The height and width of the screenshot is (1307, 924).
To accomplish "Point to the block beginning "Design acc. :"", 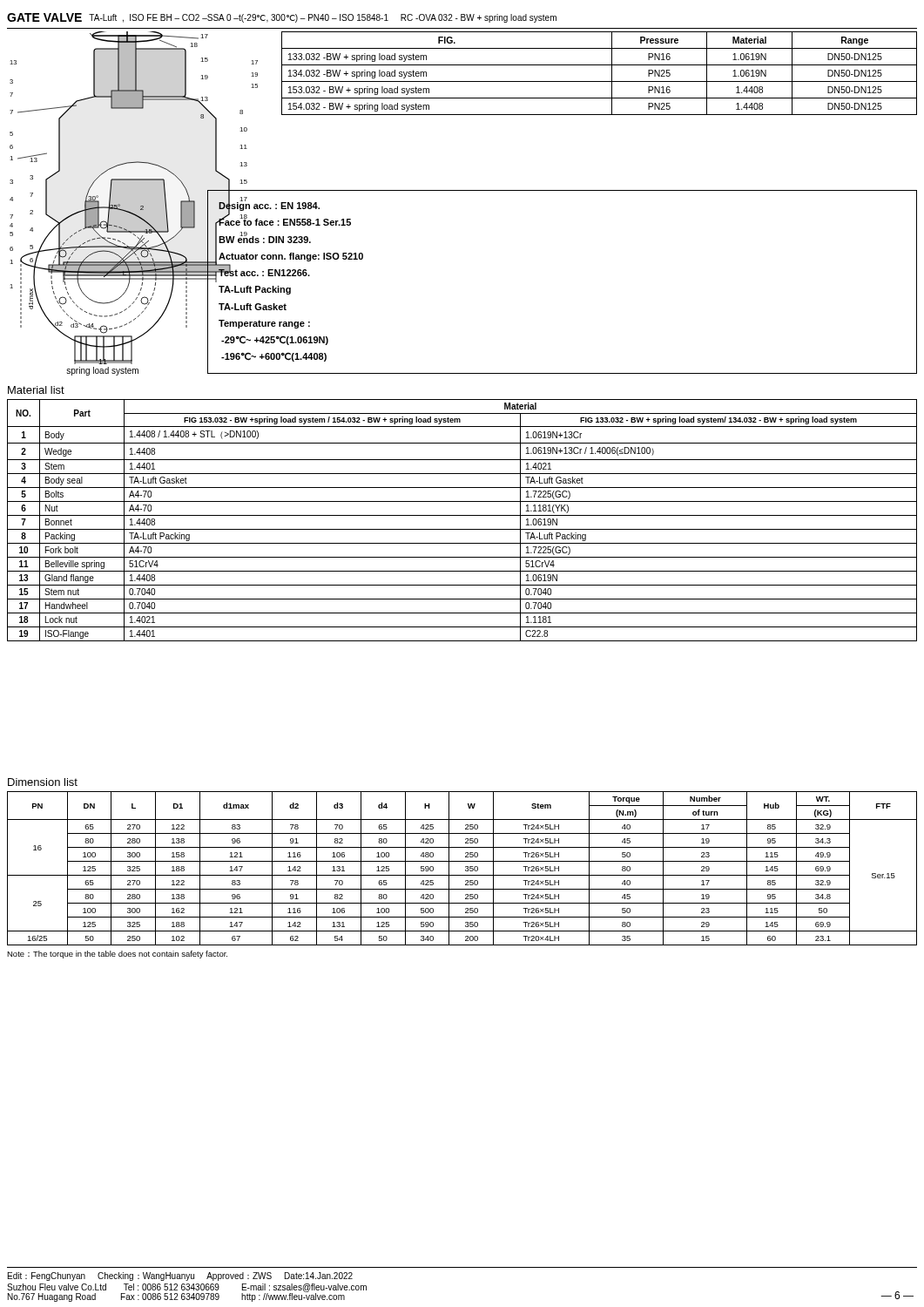I will coord(291,281).
